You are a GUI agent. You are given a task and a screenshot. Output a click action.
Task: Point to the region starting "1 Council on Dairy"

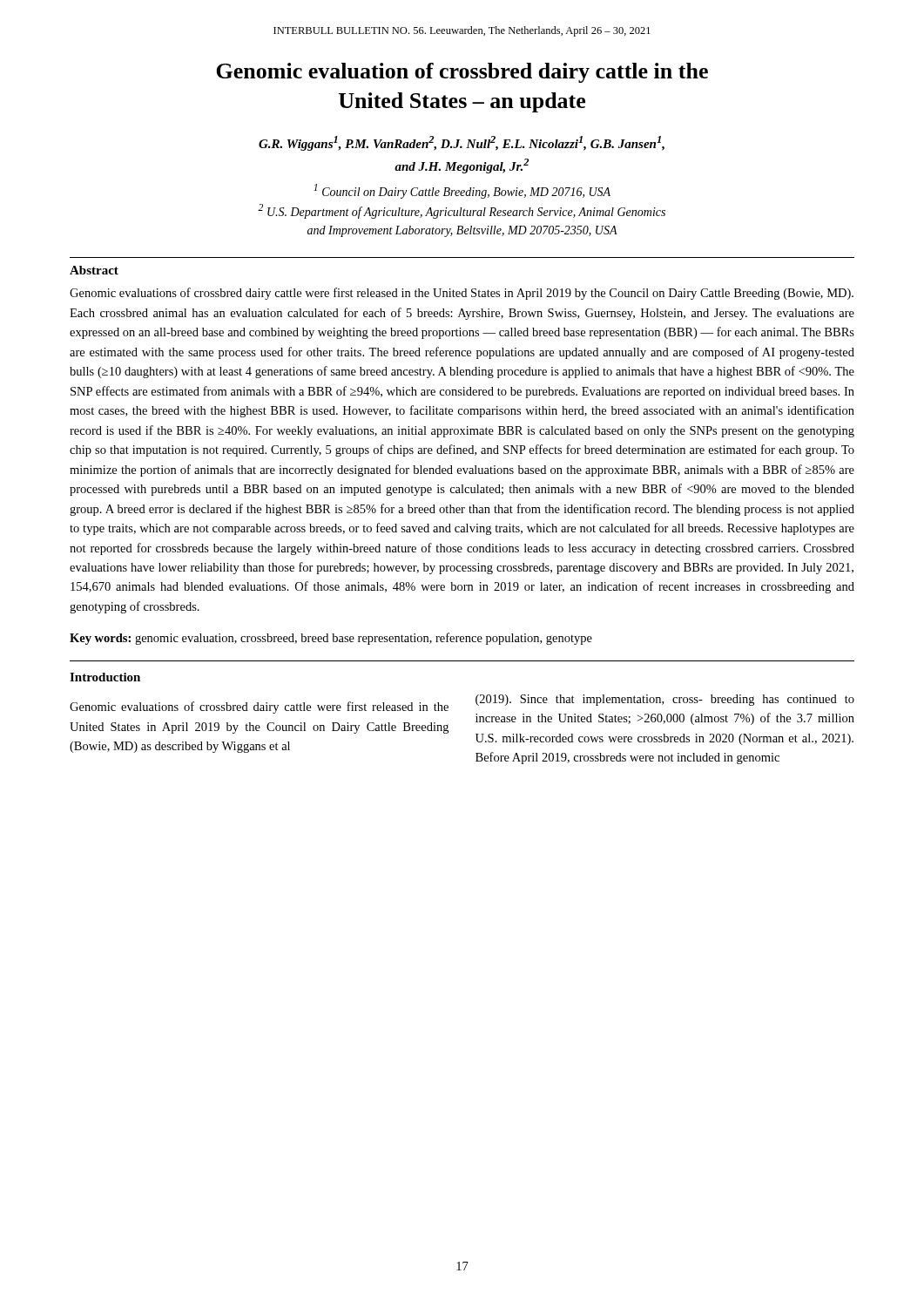click(462, 210)
